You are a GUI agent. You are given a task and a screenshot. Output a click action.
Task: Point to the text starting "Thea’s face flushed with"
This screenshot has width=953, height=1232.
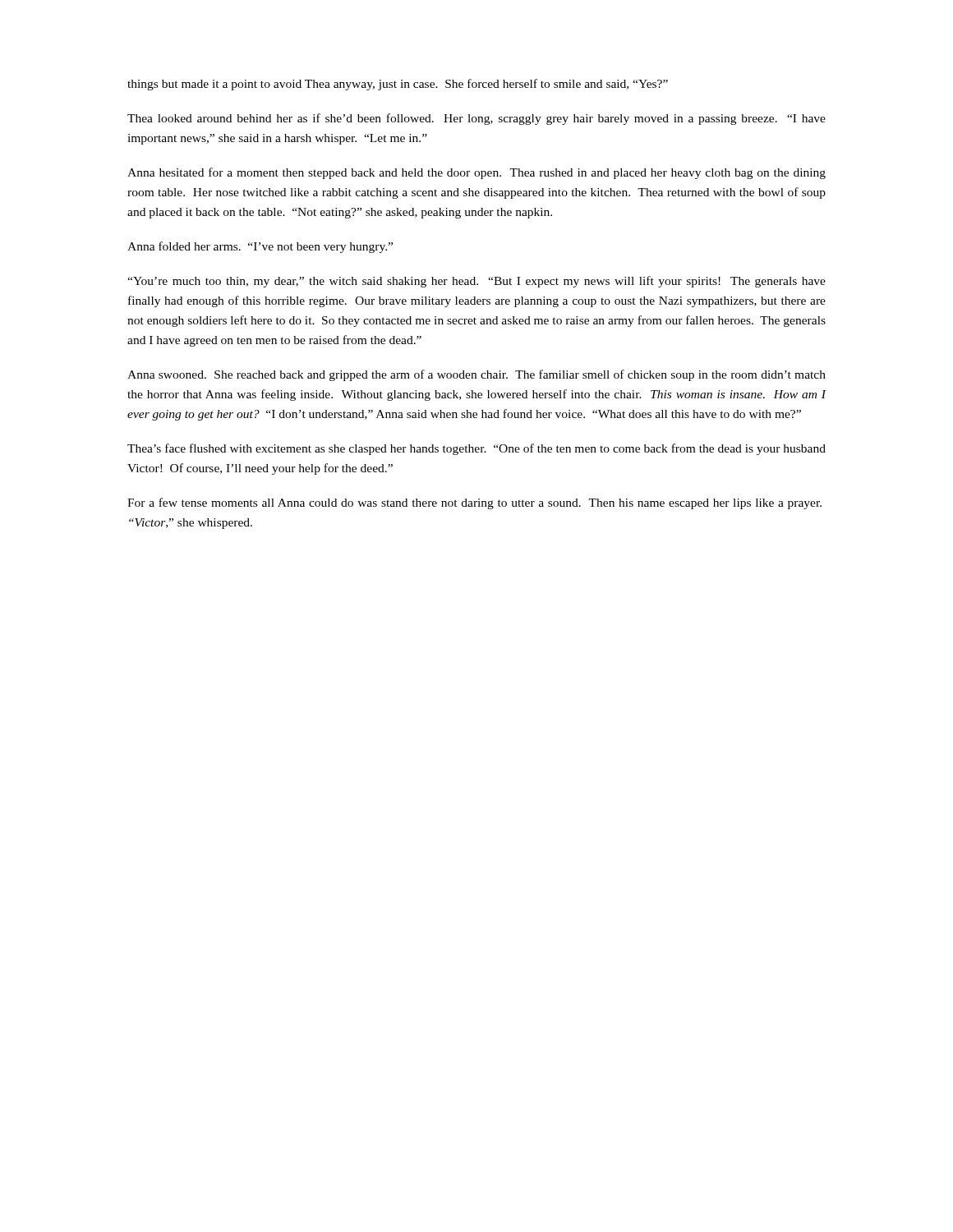pyautogui.click(x=476, y=458)
